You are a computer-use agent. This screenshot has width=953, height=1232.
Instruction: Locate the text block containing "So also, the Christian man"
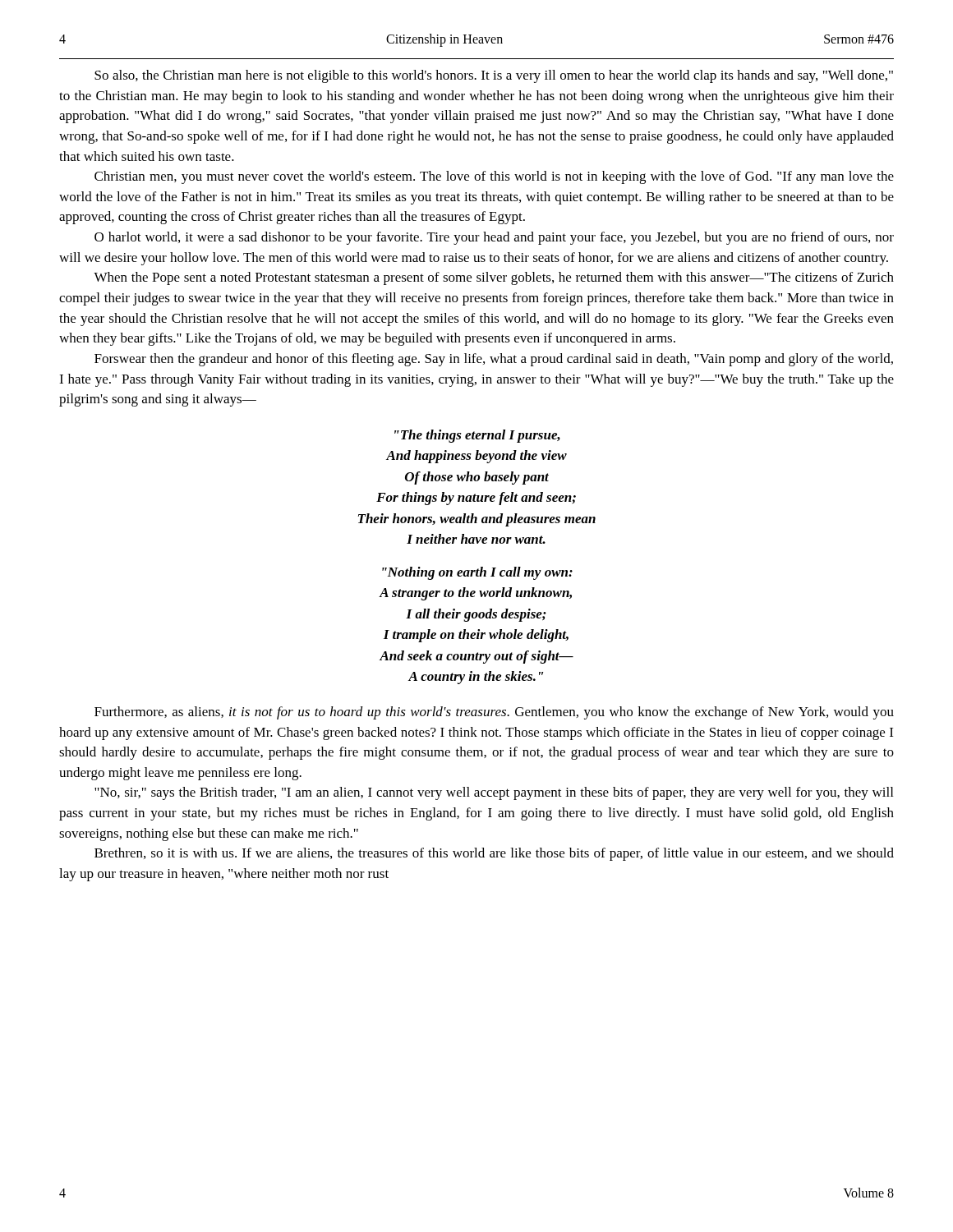[x=476, y=116]
